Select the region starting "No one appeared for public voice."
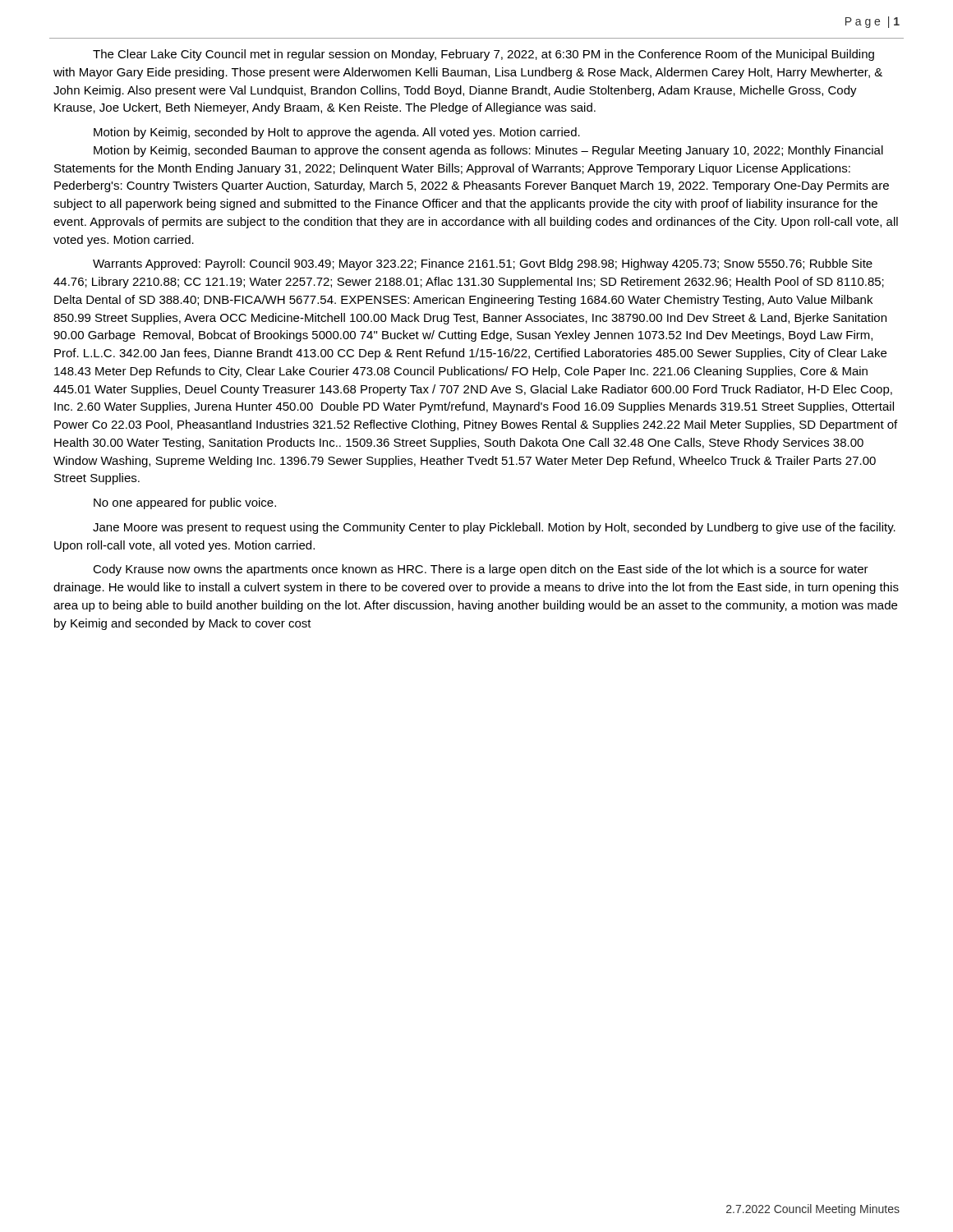This screenshot has width=953, height=1232. (185, 502)
